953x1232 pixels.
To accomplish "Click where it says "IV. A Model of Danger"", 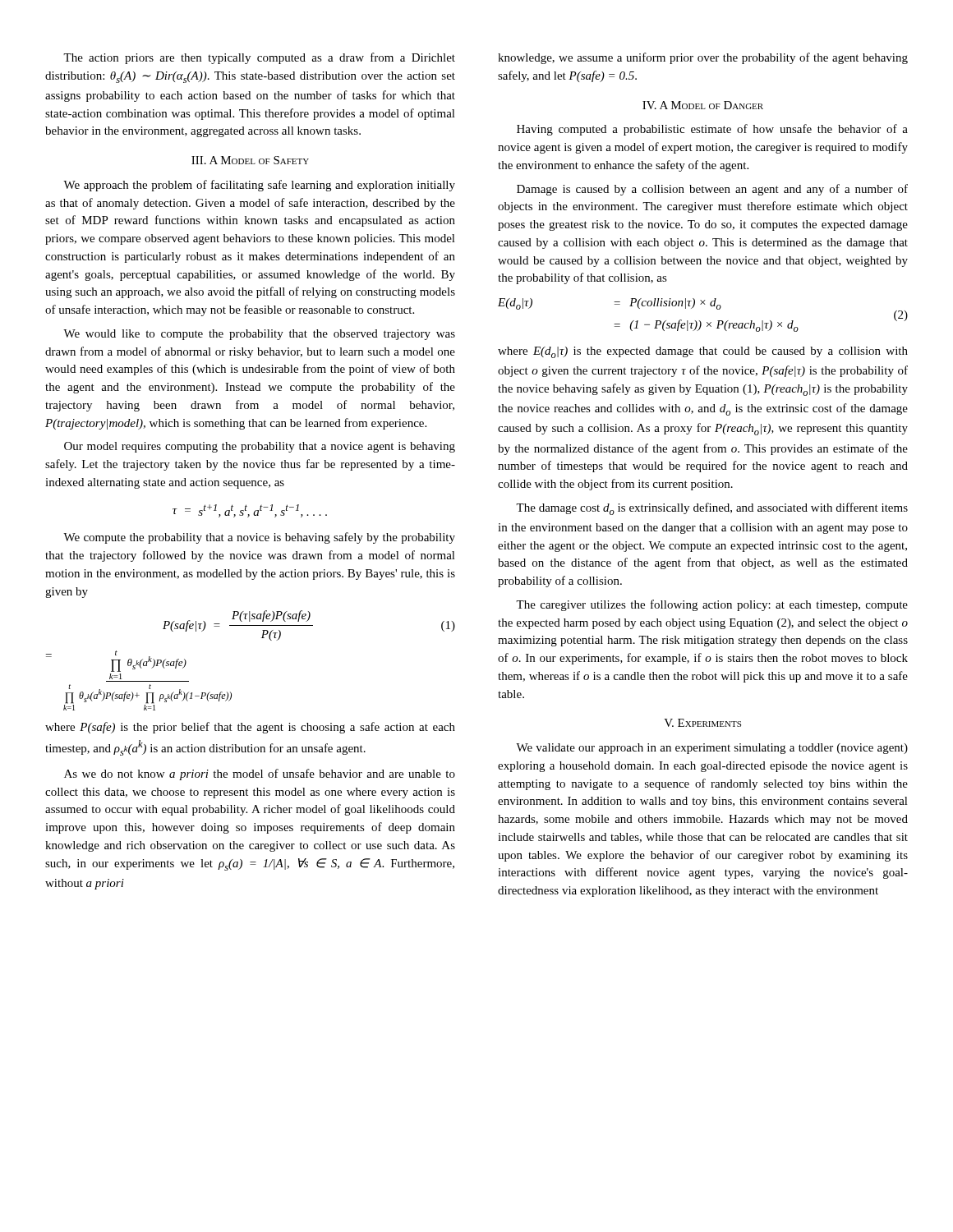I will pos(703,105).
